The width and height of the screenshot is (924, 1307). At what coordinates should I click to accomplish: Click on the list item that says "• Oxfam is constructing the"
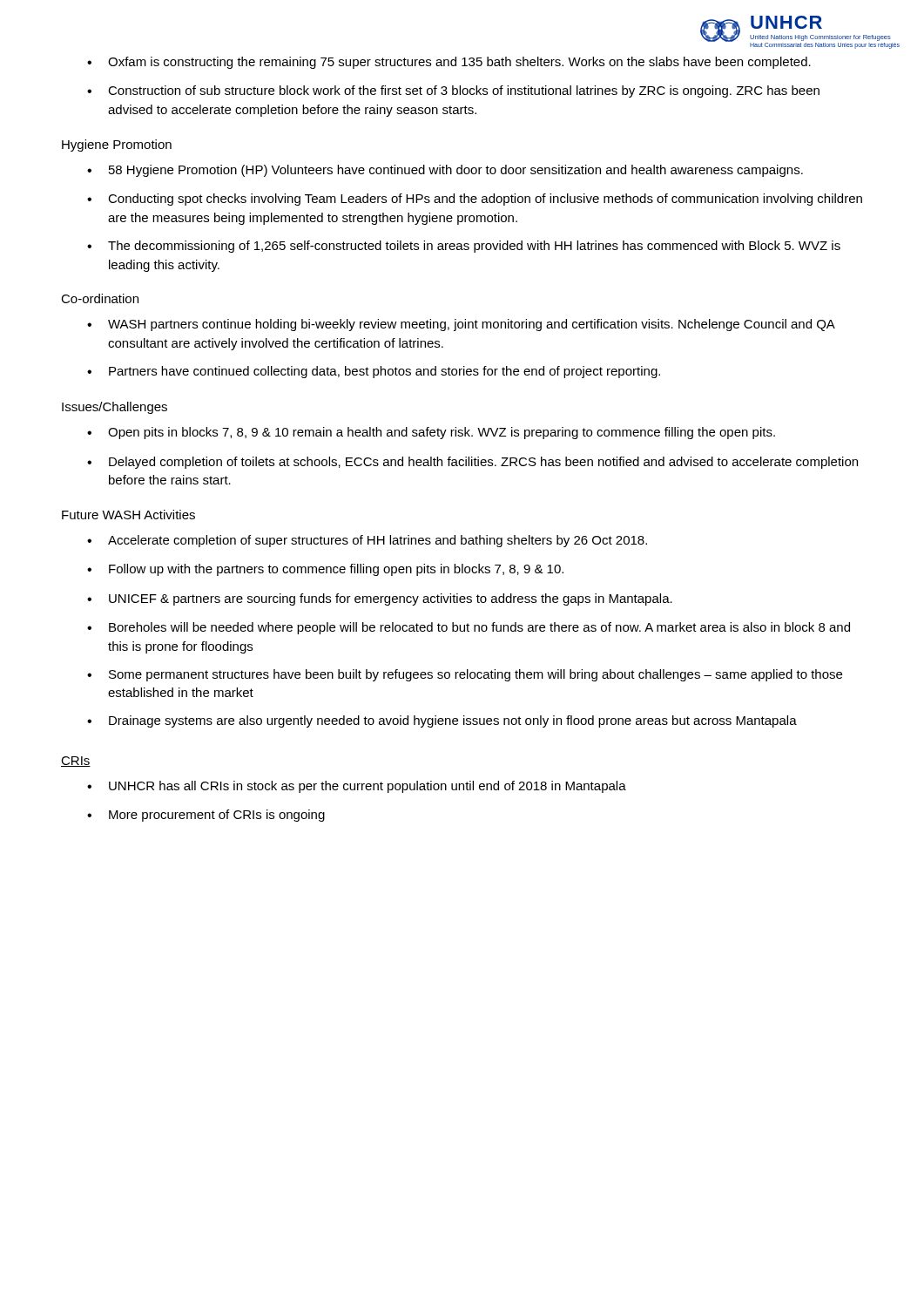click(475, 62)
